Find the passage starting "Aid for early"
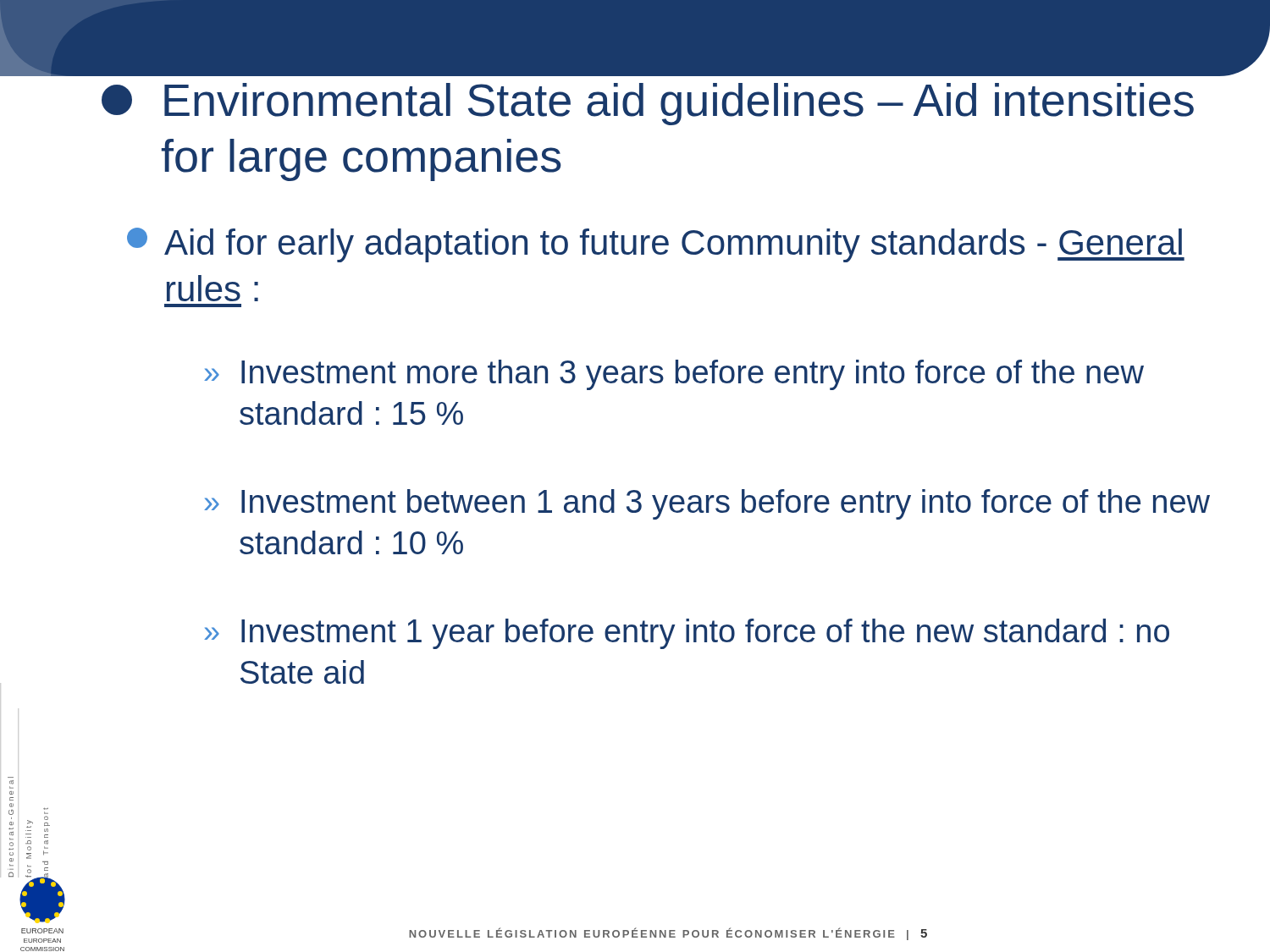The height and width of the screenshot is (952, 1270). [673, 266]
